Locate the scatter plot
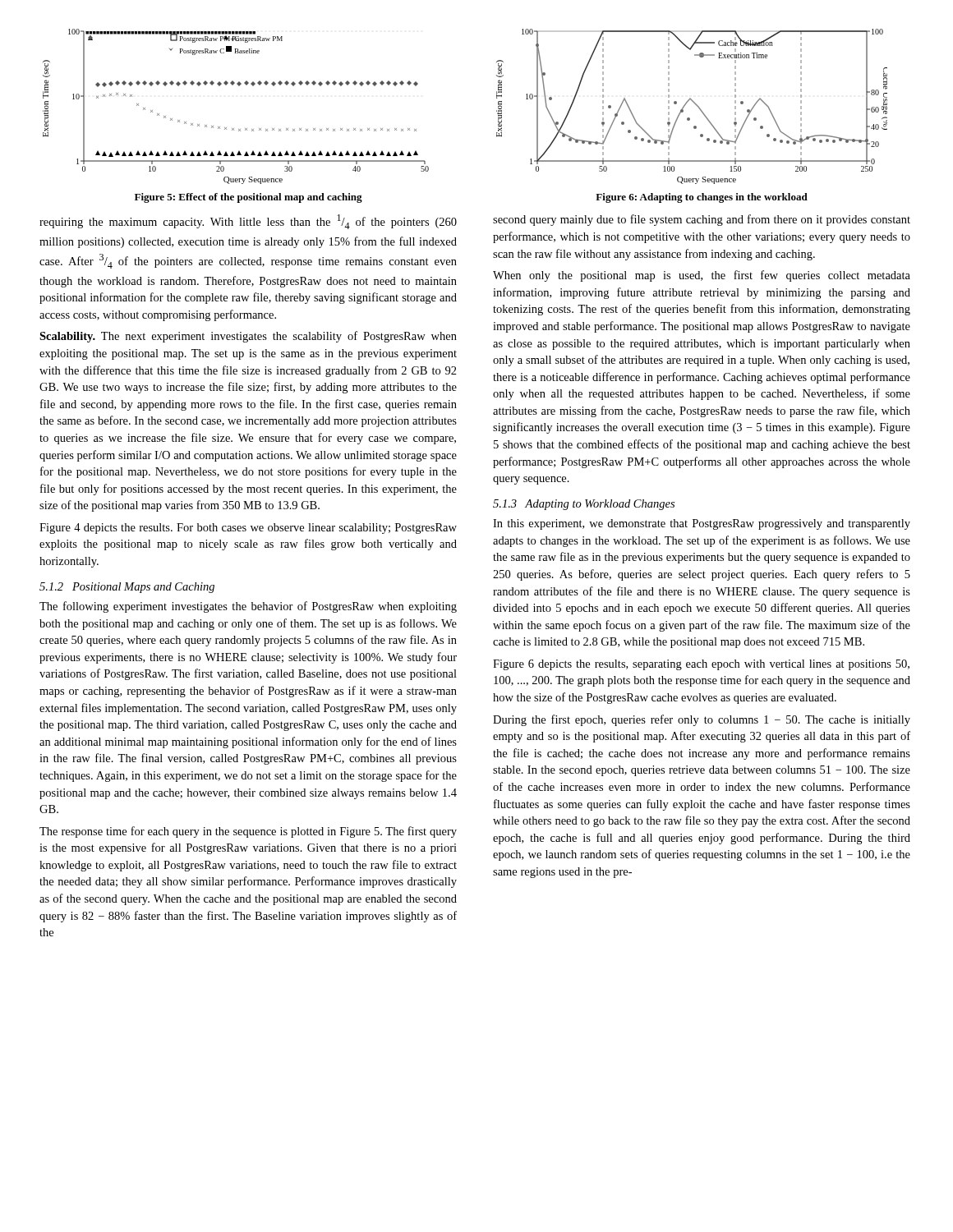Image resolution: width=953 pixels, height=1232 pixels. pyautogui.click(x=248, y=105)
